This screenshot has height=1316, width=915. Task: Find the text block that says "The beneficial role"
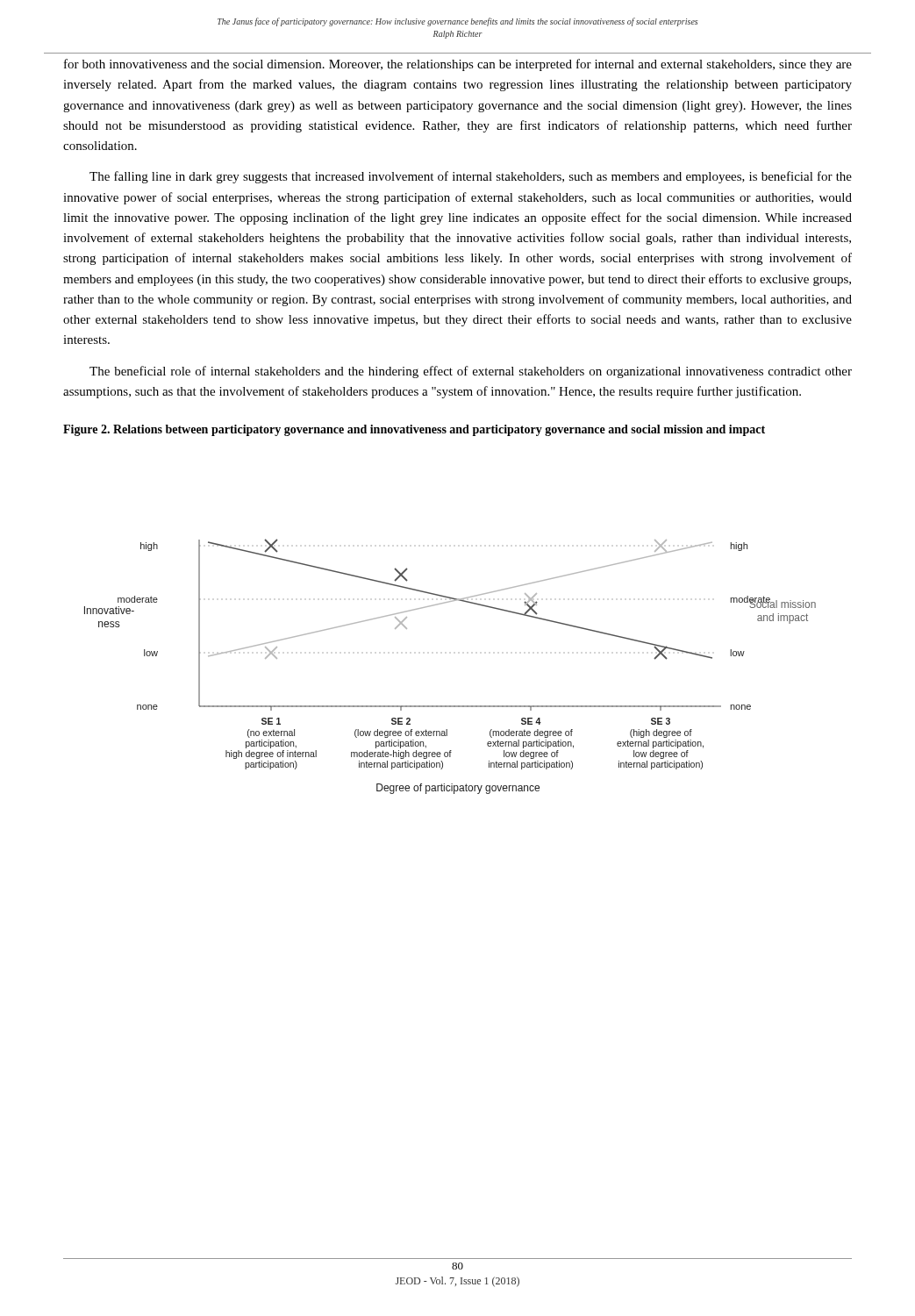pos(458,381)
